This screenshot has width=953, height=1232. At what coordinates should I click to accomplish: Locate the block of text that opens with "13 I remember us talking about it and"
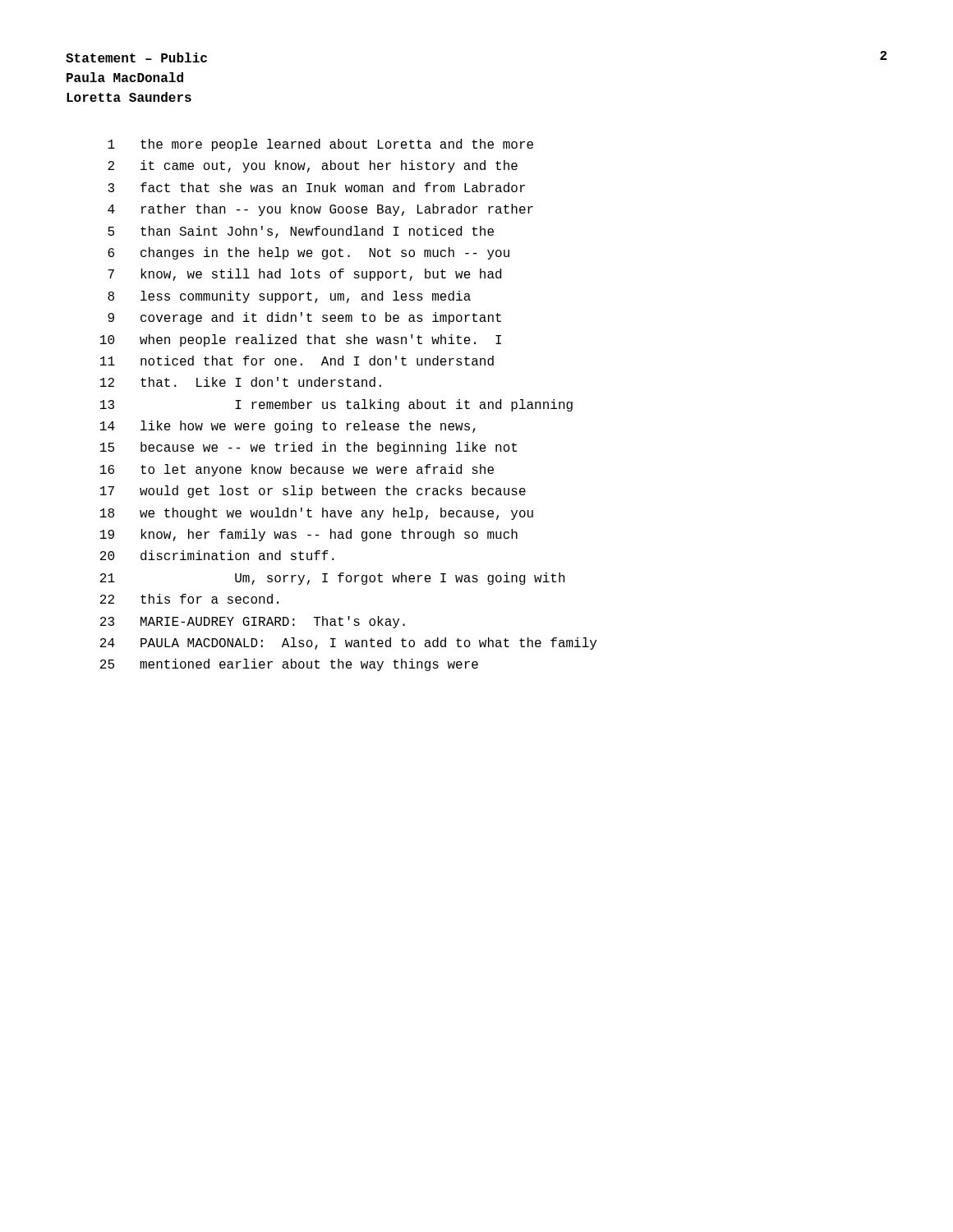tap(476, 406)
